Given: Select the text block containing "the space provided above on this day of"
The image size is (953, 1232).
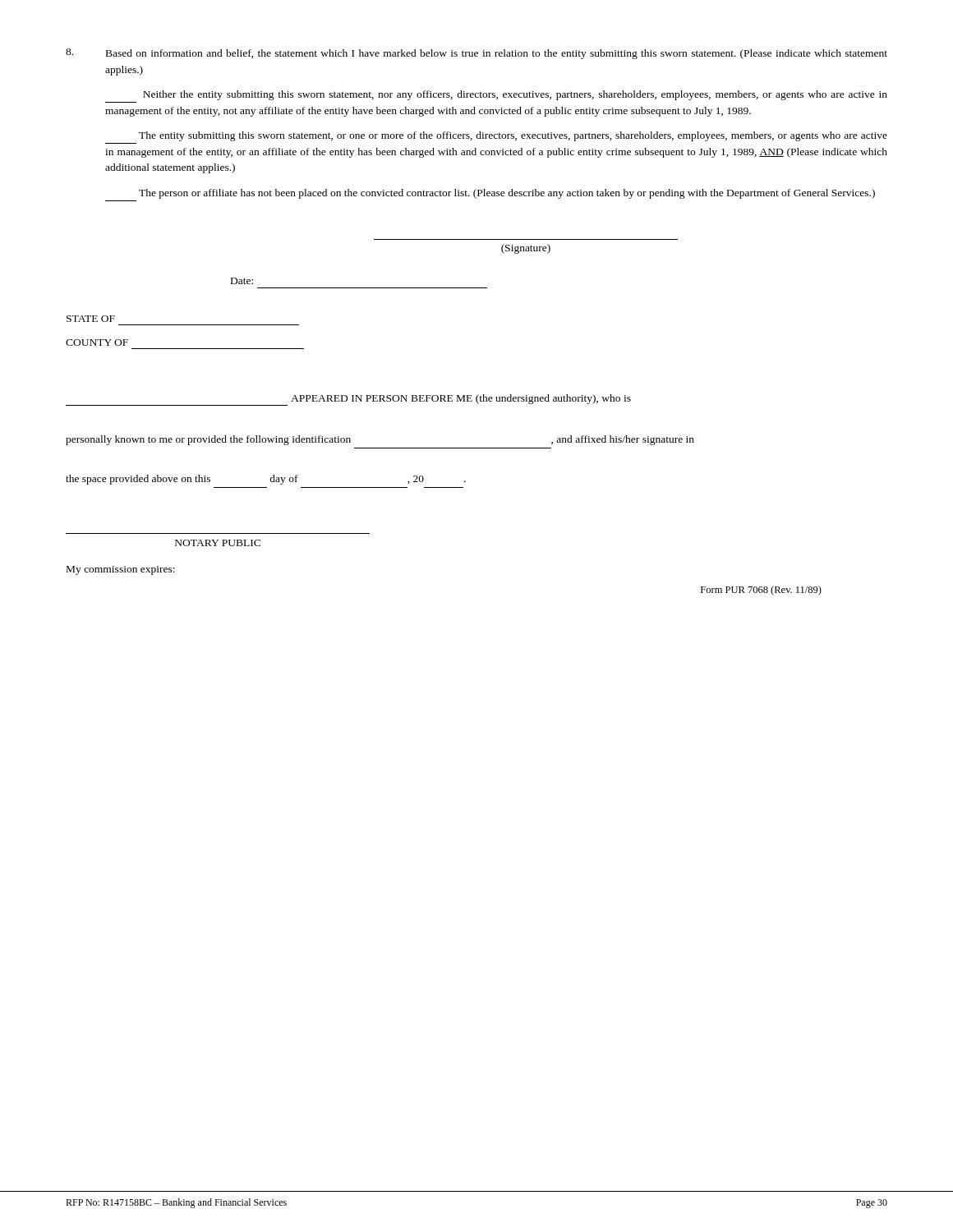Looking at the screenshot, I should [266, 480].
